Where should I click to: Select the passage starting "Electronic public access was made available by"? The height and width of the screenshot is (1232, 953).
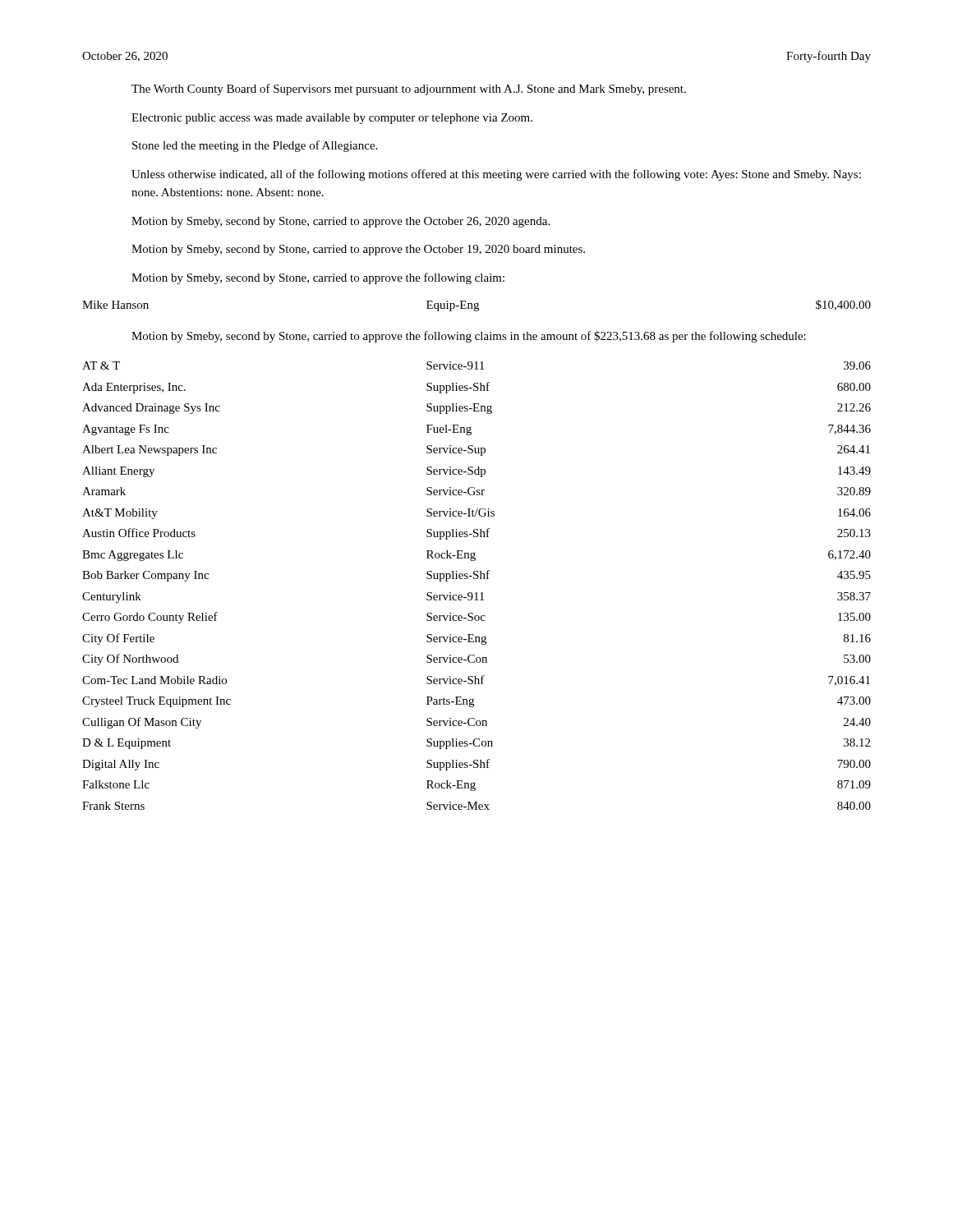[x=332, y=117]
